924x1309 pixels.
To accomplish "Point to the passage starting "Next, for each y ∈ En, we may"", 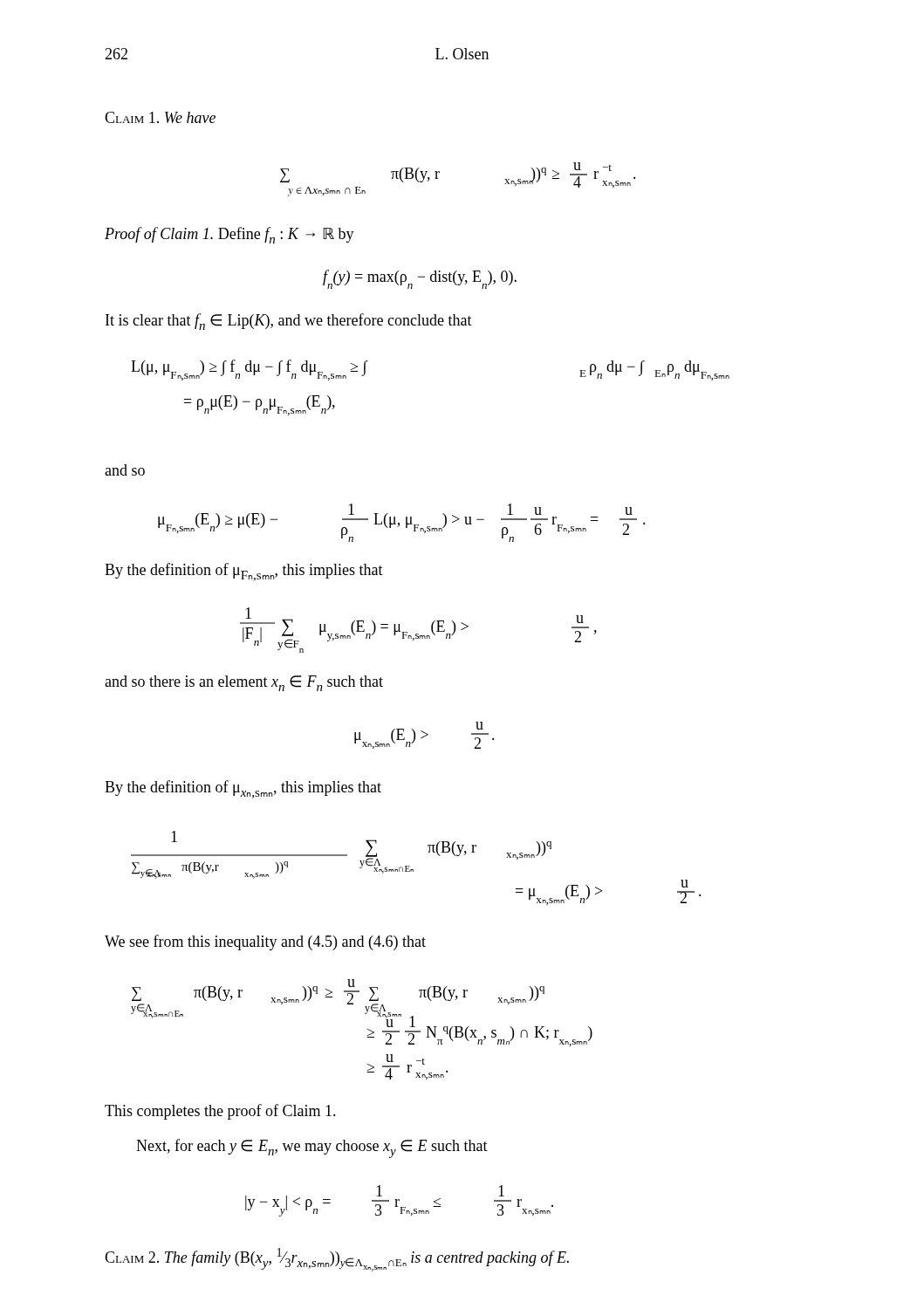I will click(x=312, y=1148).
